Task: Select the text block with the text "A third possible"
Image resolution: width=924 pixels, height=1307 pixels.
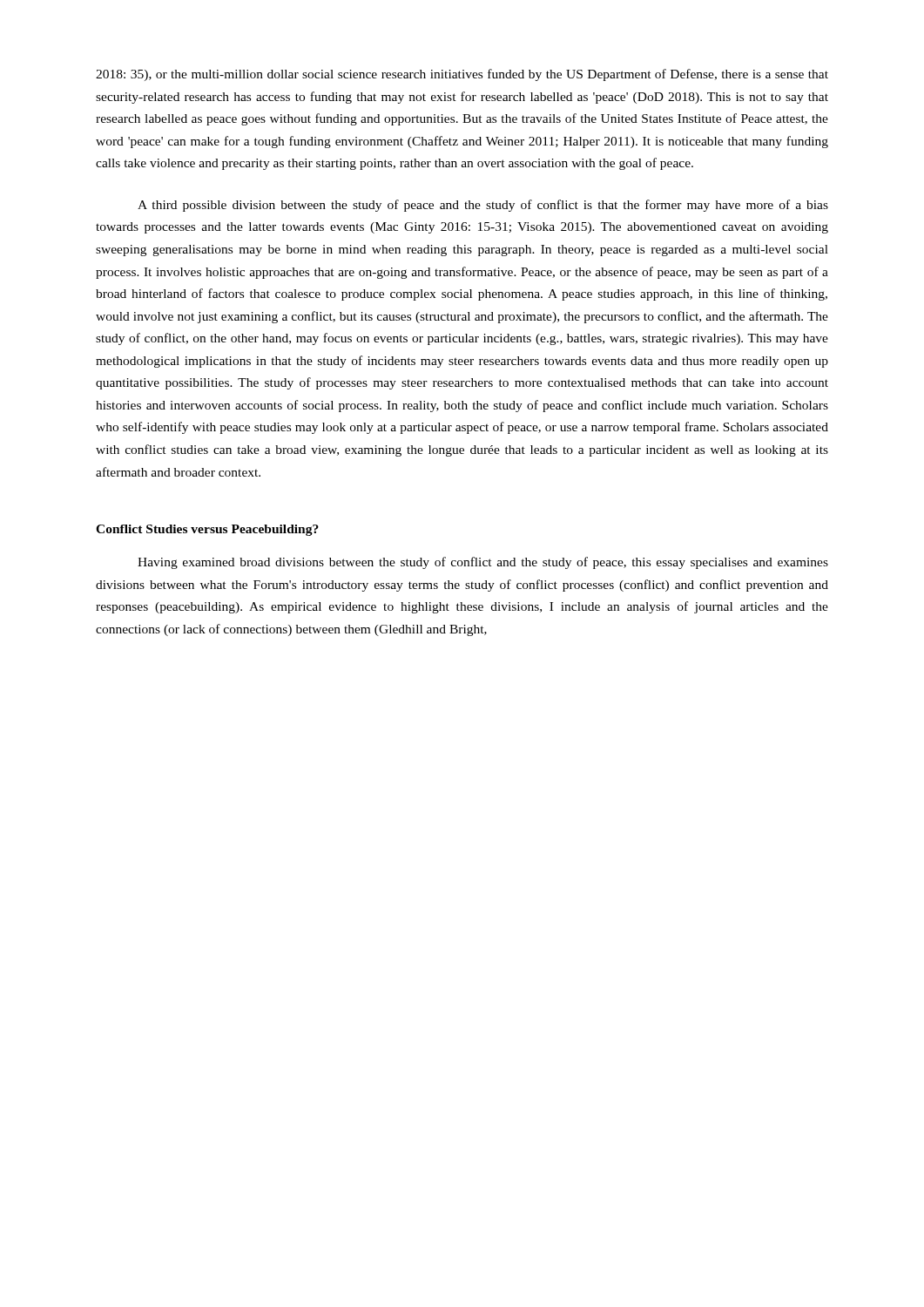Action: pos(462,338)
